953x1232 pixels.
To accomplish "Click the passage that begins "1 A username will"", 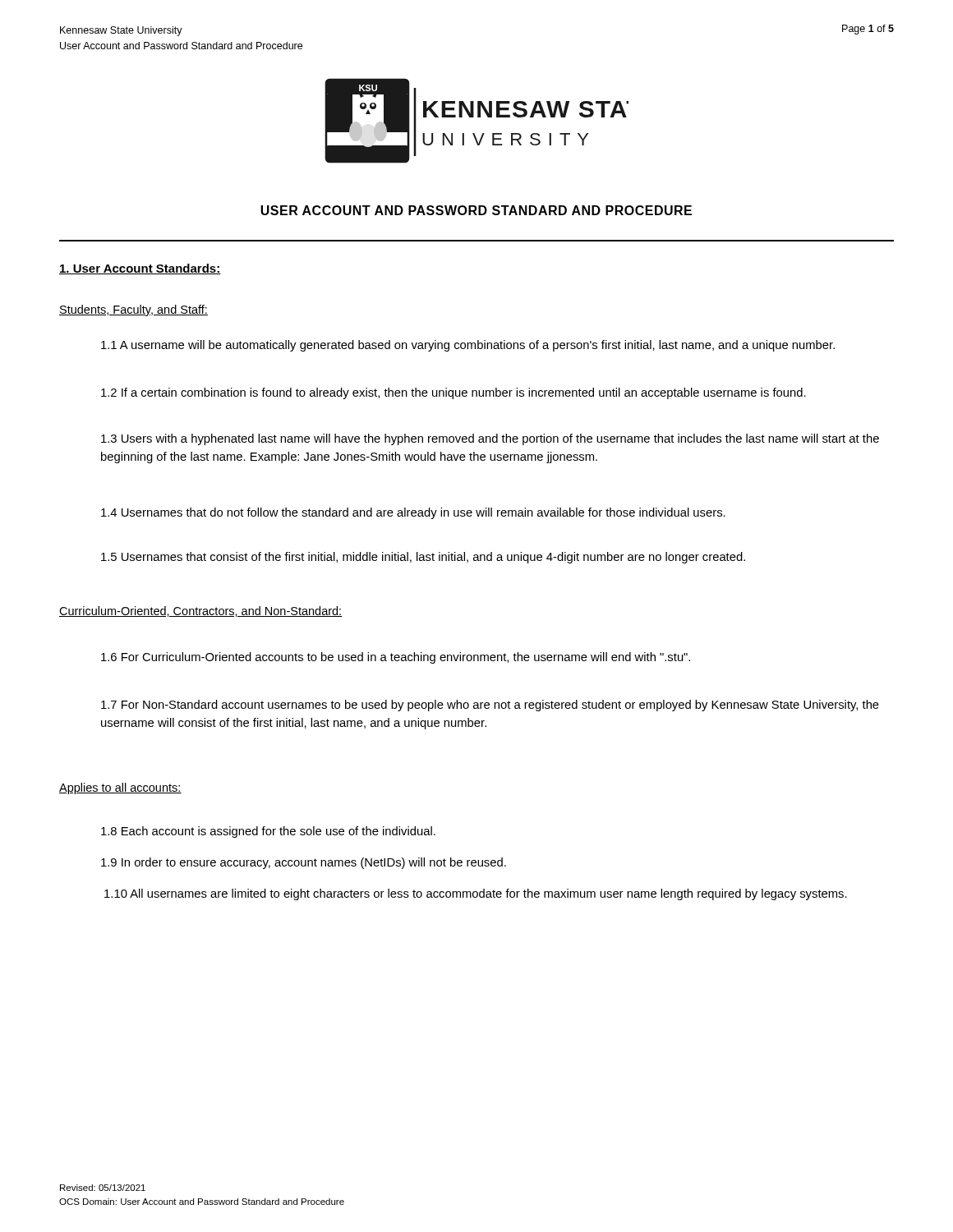I will click(468, 345).
